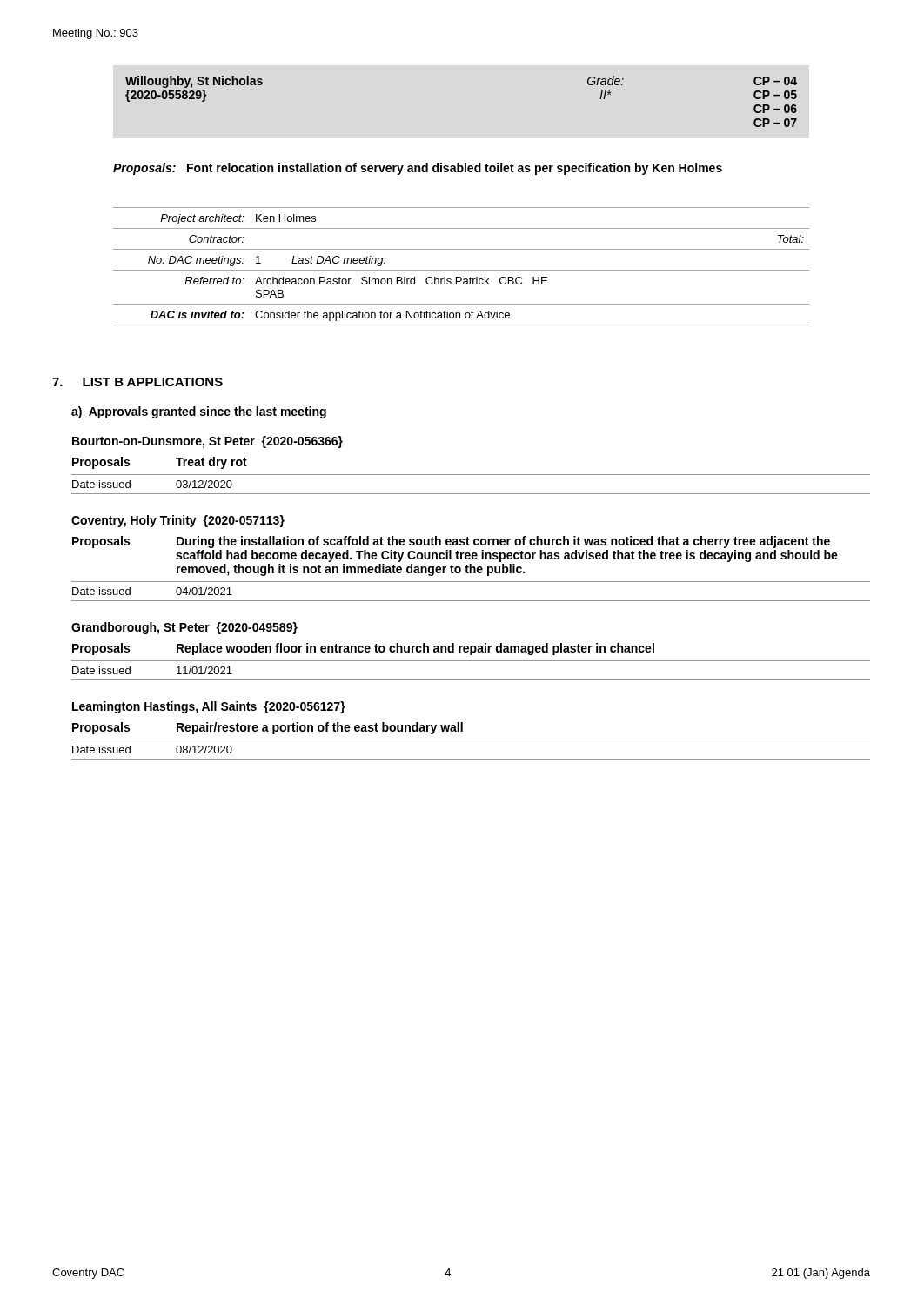
Task: Locate the text block starting "Repair/restore a portion of the east"
Action: [x=320, y=727]
